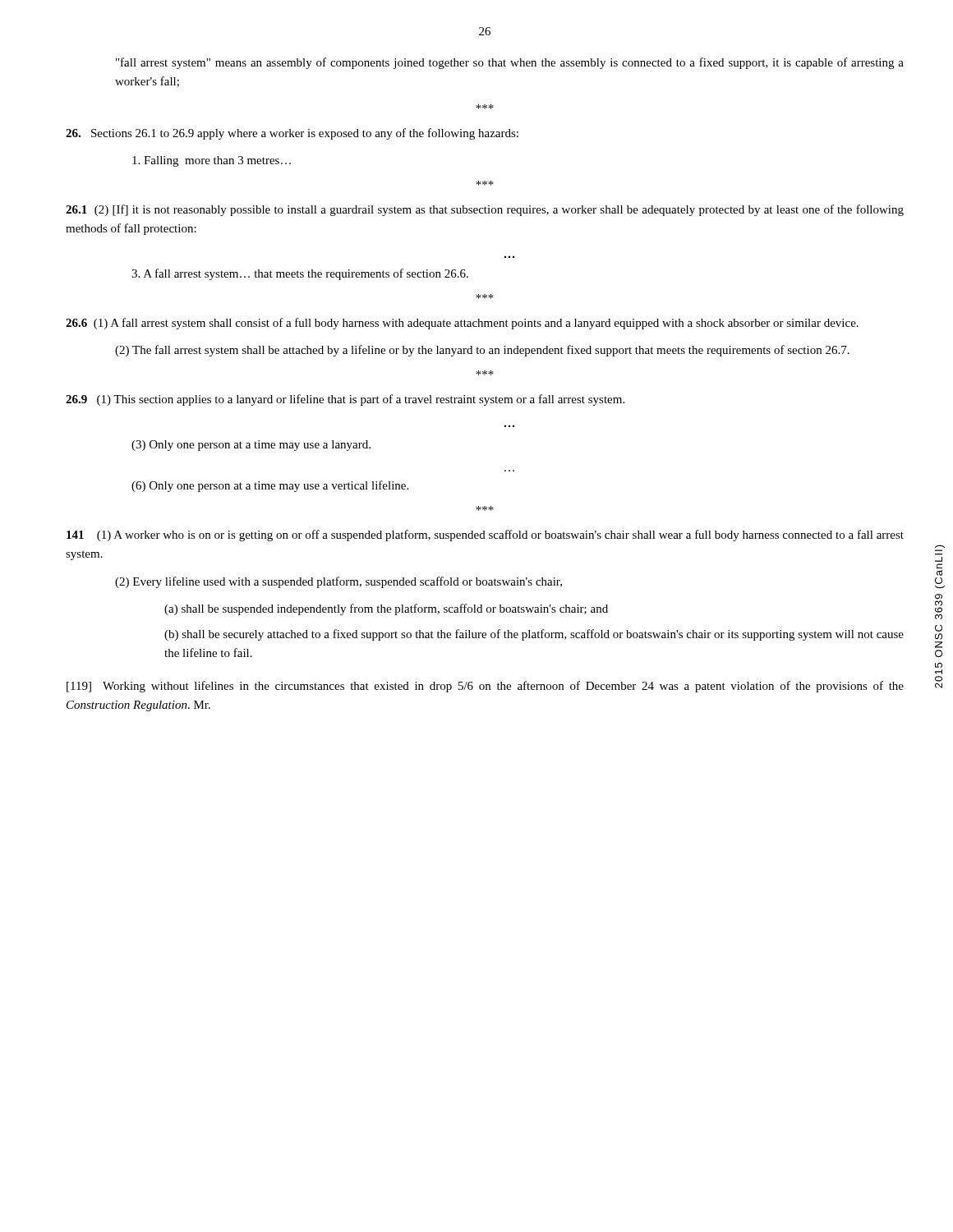Find the block on this page that starts "1 (2) [If] it is not"
The width and height of the screenshot is (953, 1232).
pos(485,220)
